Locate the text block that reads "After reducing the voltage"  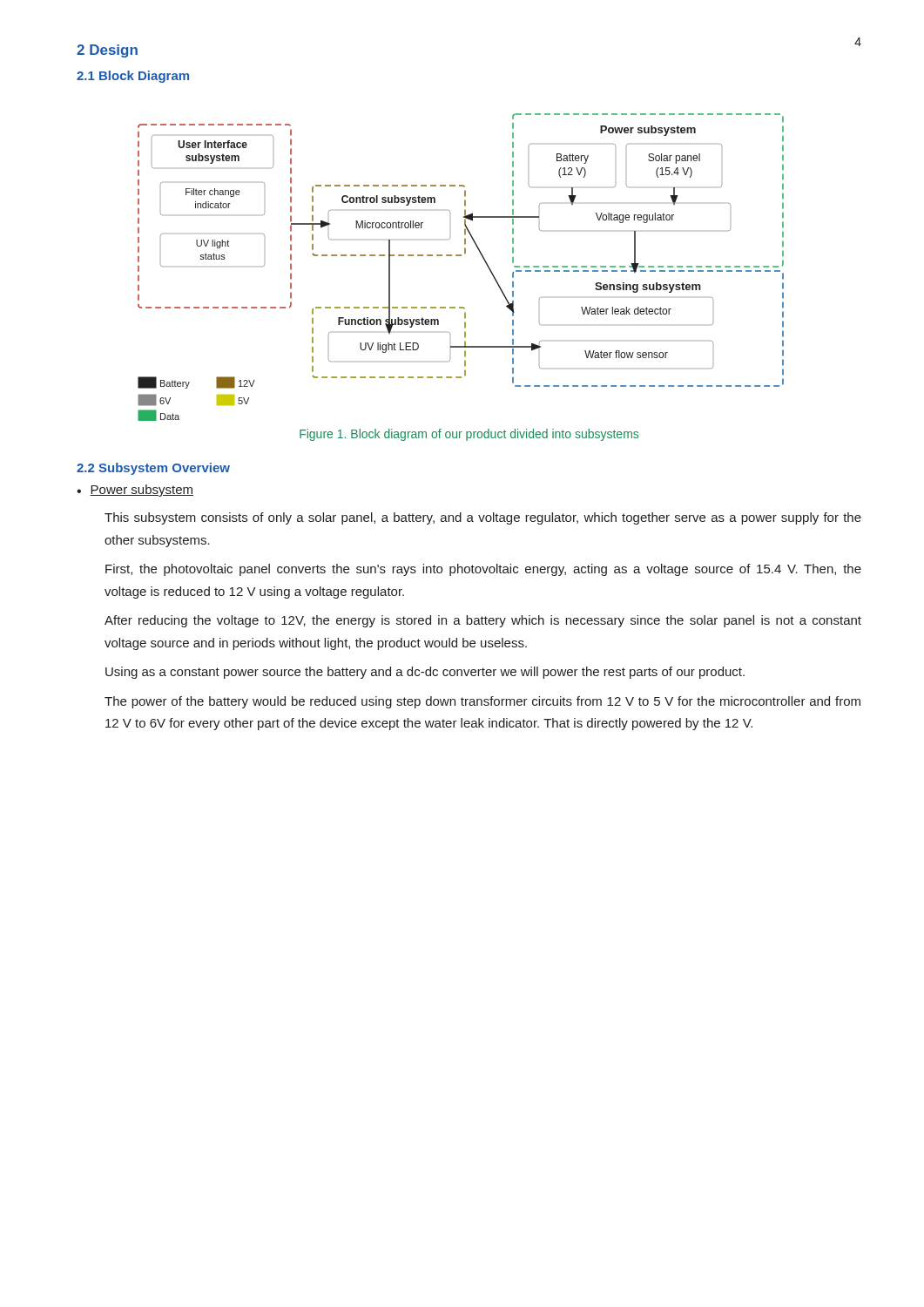483,631
